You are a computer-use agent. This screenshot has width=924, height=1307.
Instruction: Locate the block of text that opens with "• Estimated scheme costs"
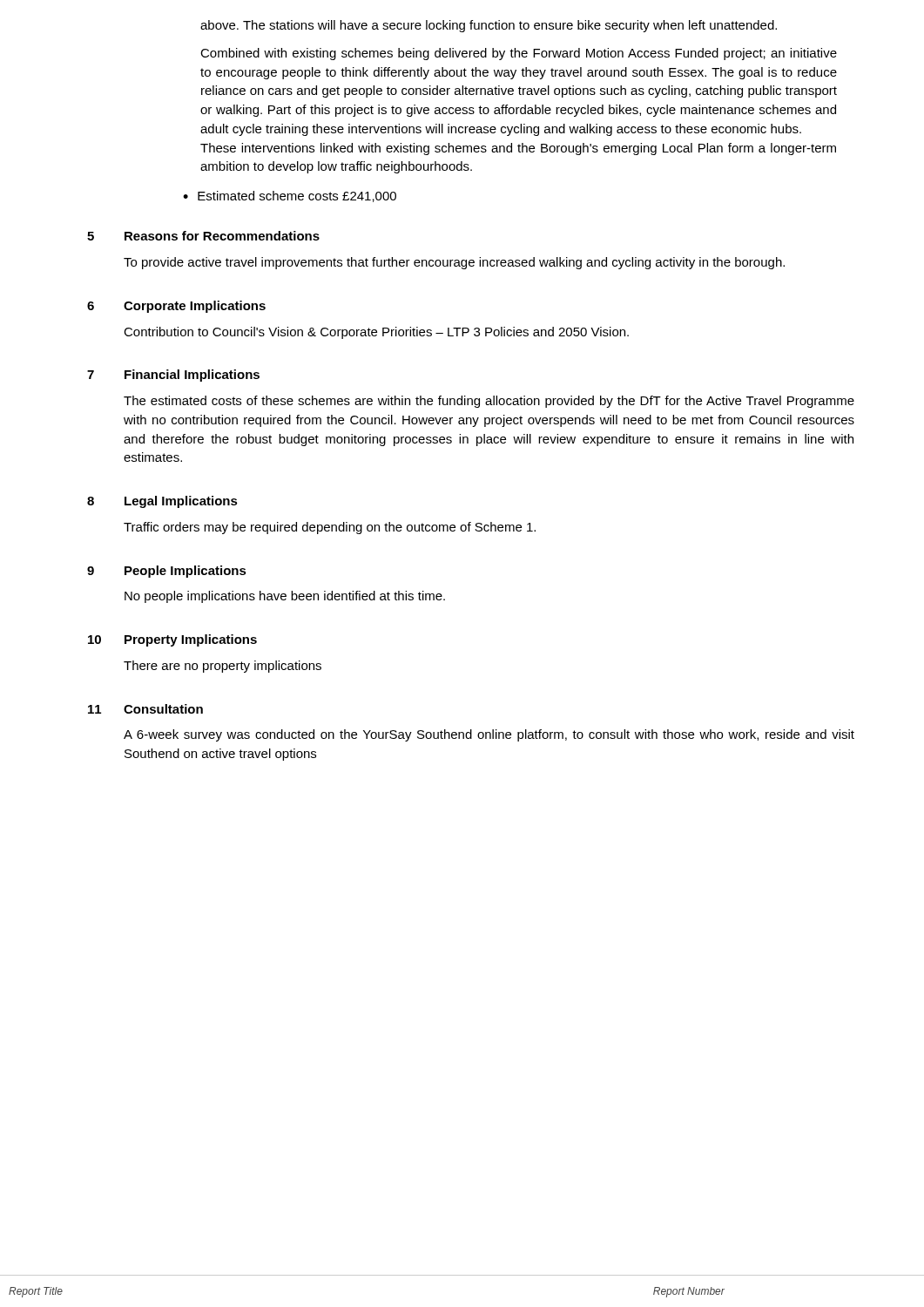coord(290,196)
